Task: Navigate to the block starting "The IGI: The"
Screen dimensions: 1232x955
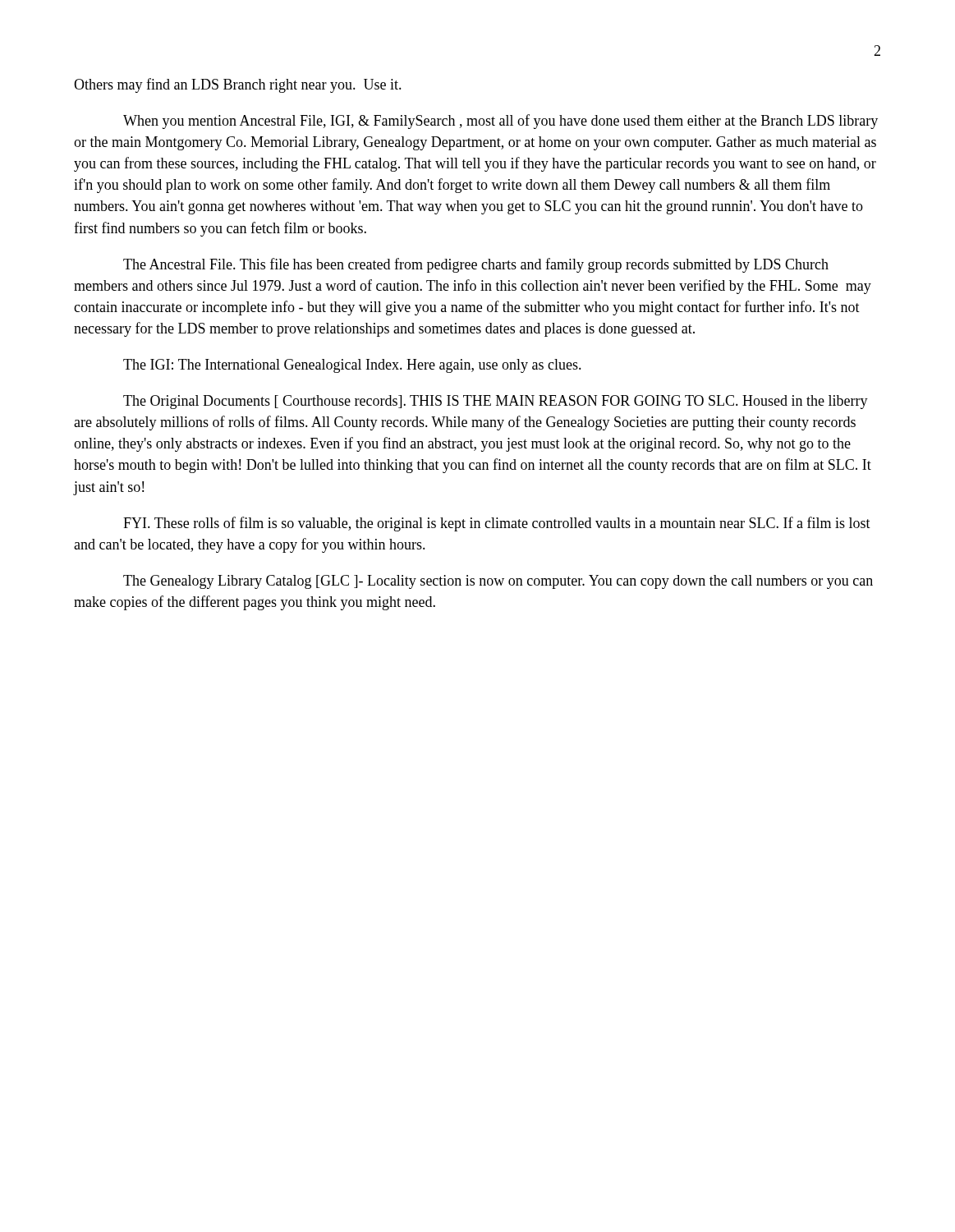Action: [x=352, y=365]
